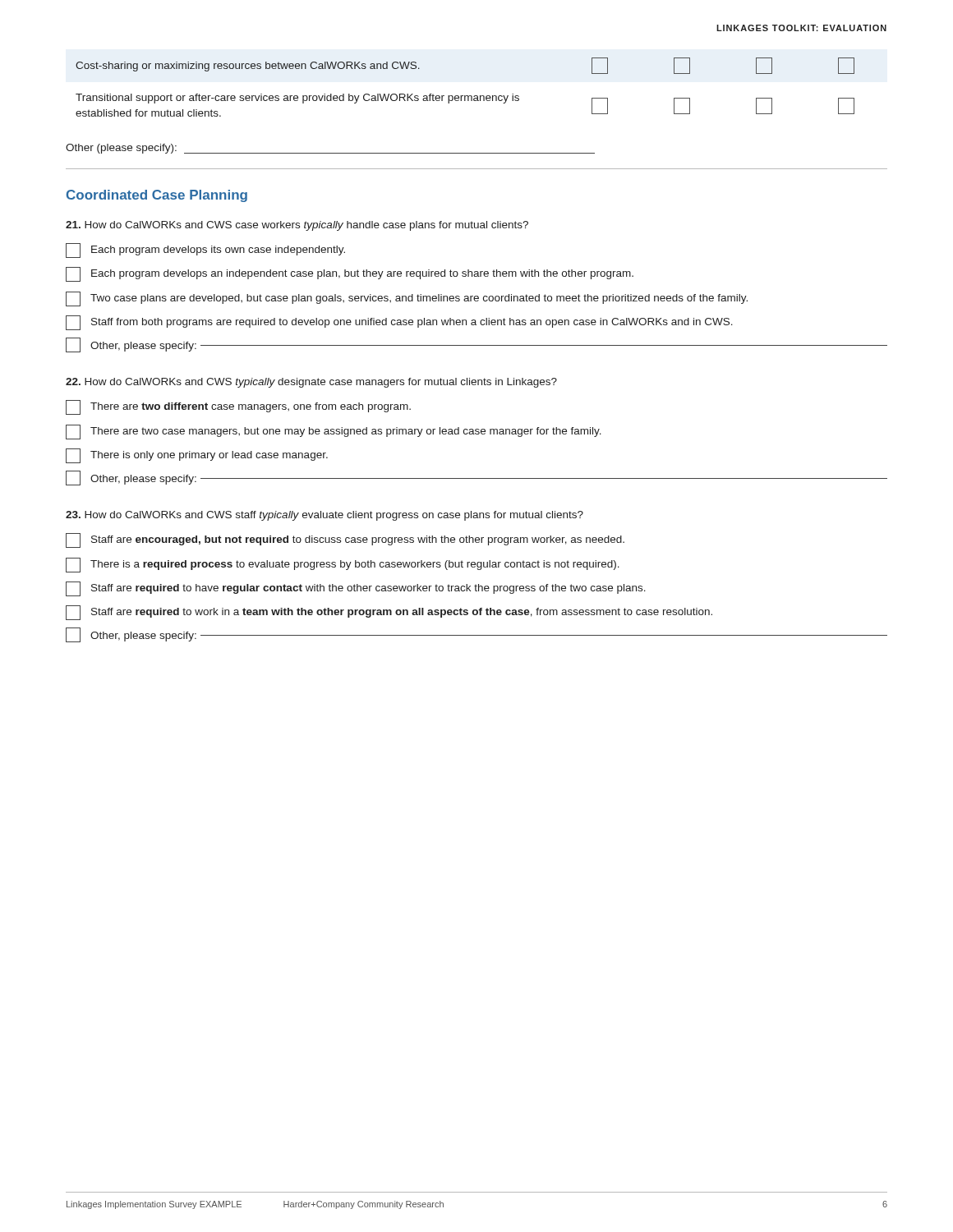
Task: Locate the region starting "There is a required process to evaluate progress"
Action: coord(476,564)
